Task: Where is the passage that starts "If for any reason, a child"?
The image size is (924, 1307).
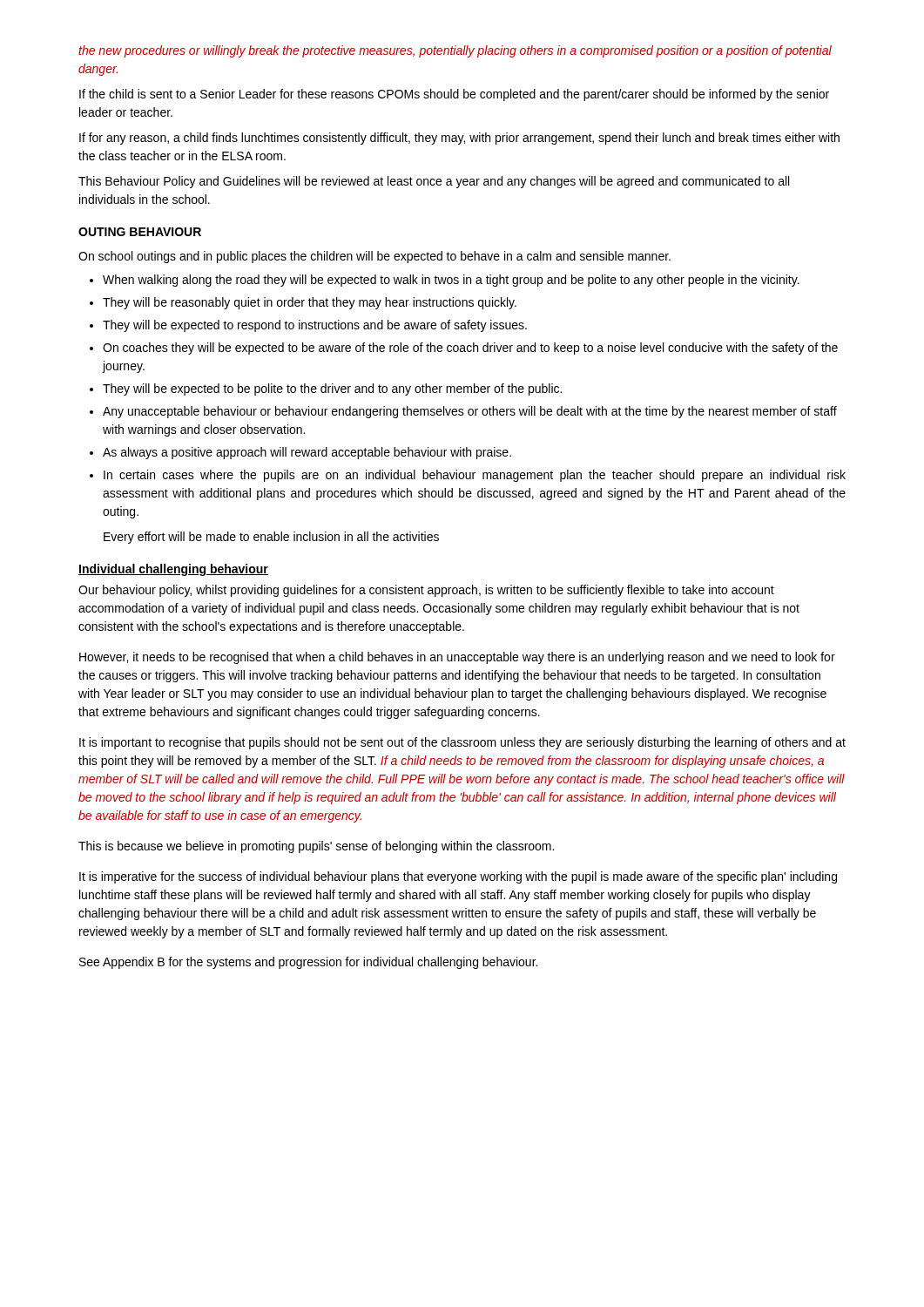Action: tap(459, 147)
